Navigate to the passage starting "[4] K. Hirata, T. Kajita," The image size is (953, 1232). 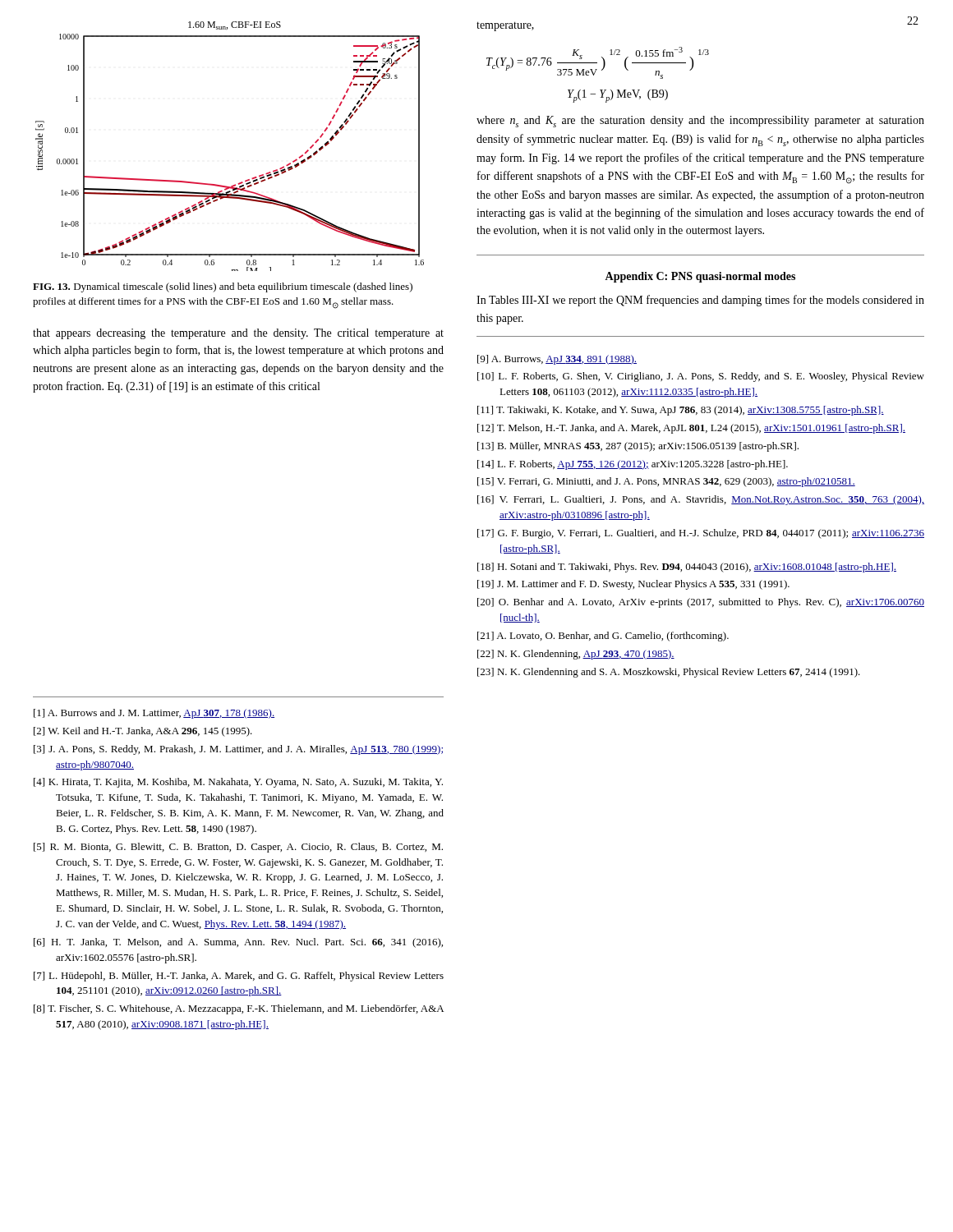pos(238,805)
